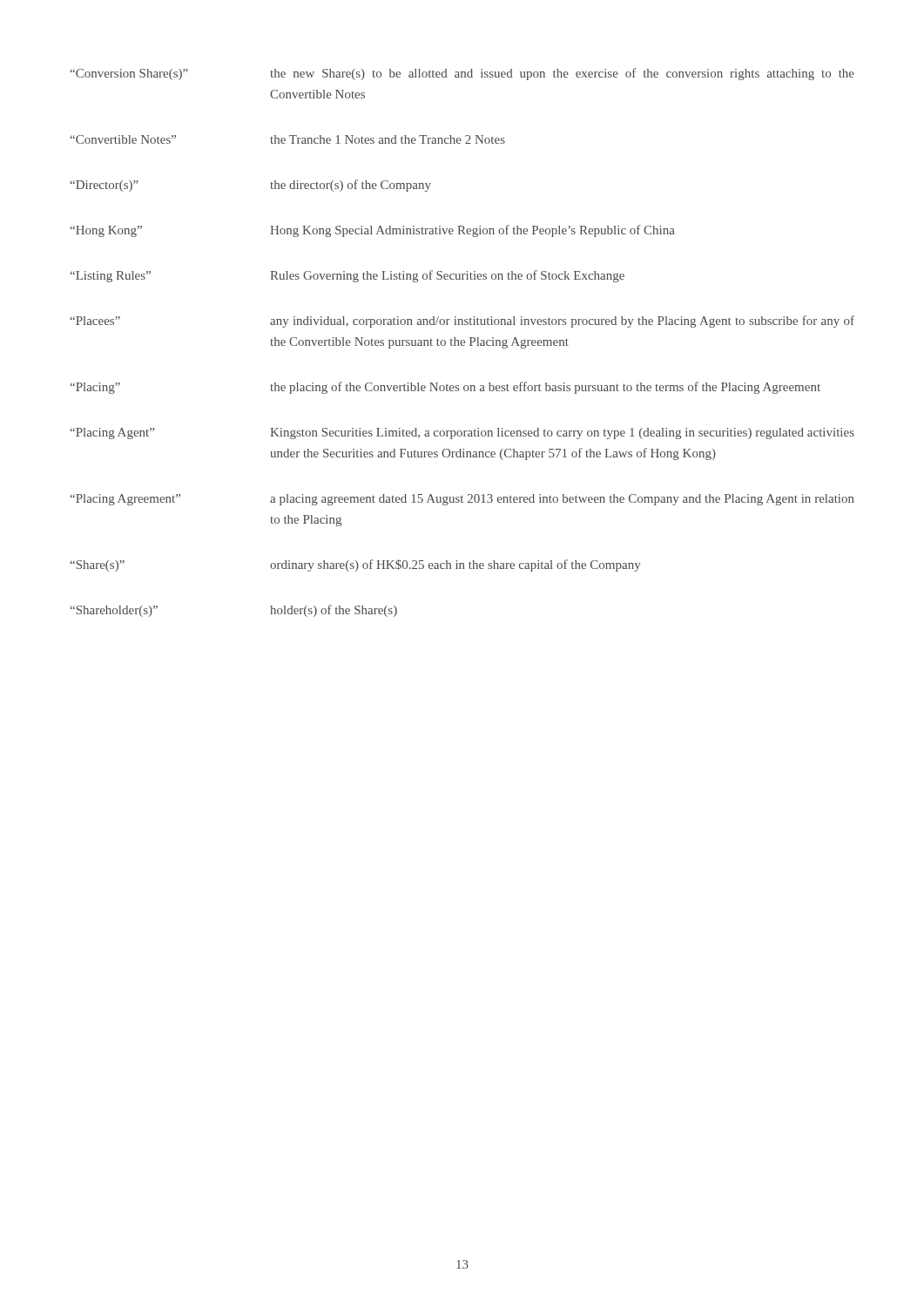Click on the list item containing "“Placing Agent” Kingston Securities Limited,"
The image size is (924, 1307).
click(462, 443)
